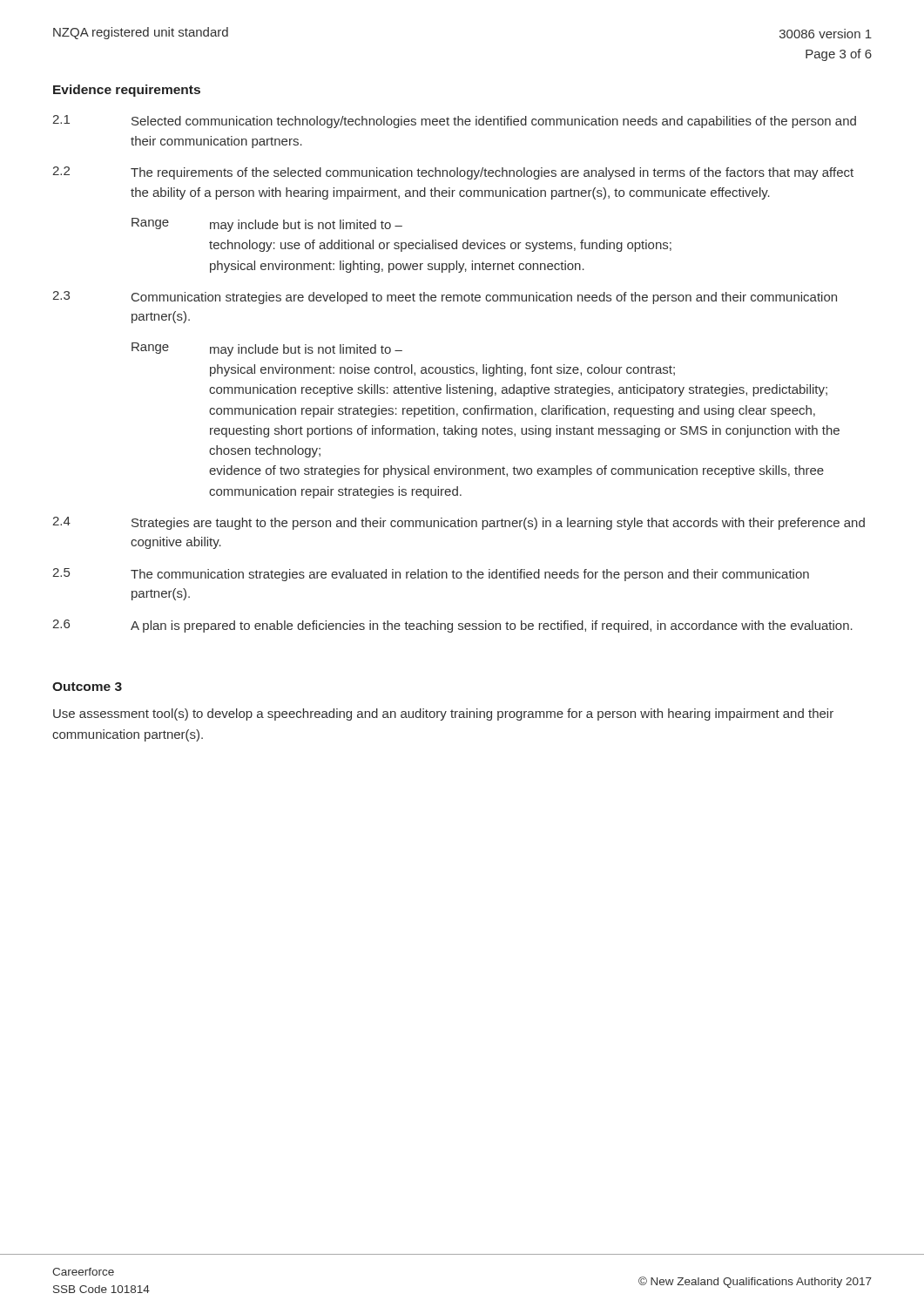Click the passage that begins "2.1 Selected communication technology/technologies meet the identified communication"
Viewport: 924px width, 1307px height.
tap(462, 131)
